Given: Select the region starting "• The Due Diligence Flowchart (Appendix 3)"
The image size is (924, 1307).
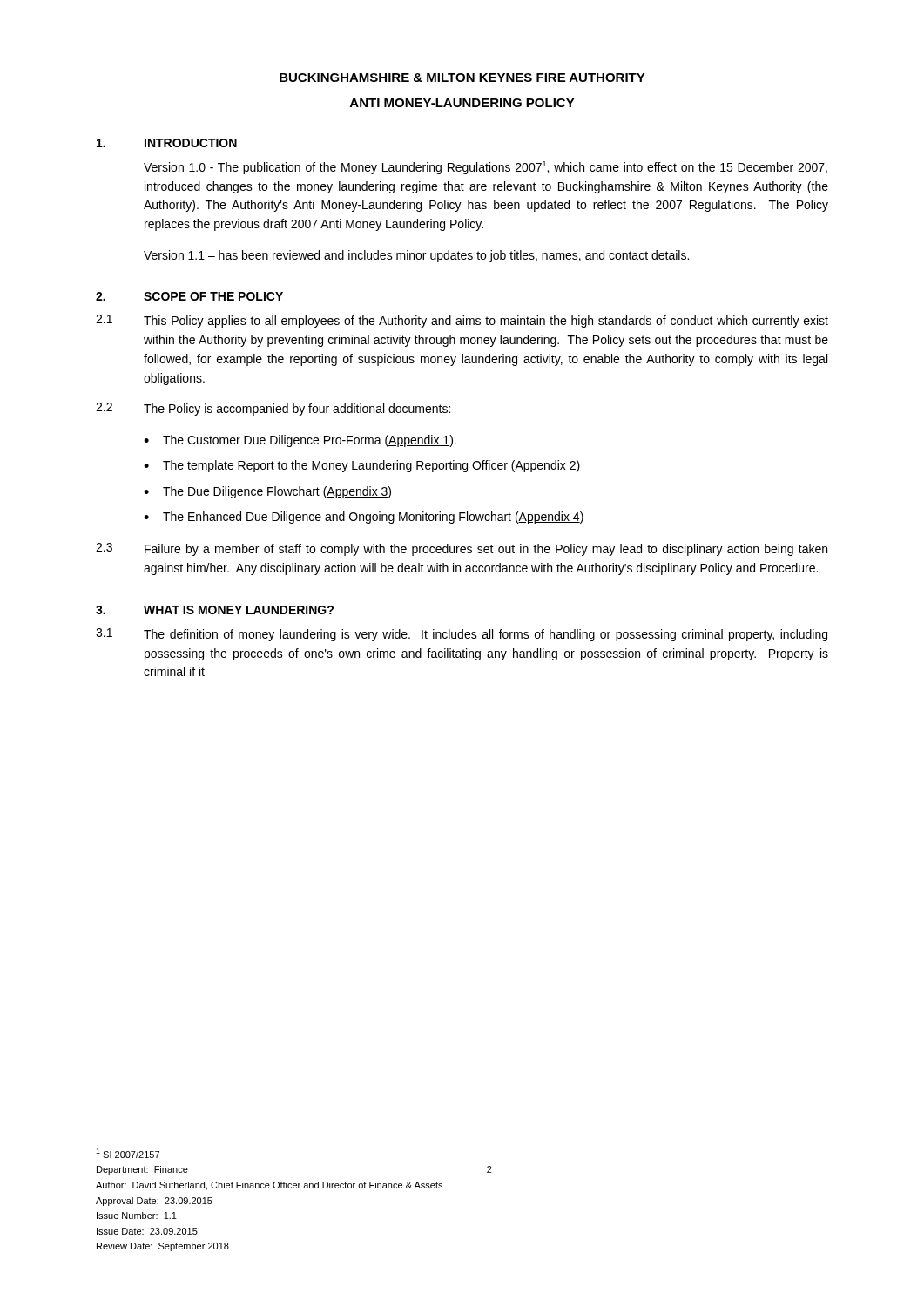Looking at the screenshot, I should tap(267, 492).
